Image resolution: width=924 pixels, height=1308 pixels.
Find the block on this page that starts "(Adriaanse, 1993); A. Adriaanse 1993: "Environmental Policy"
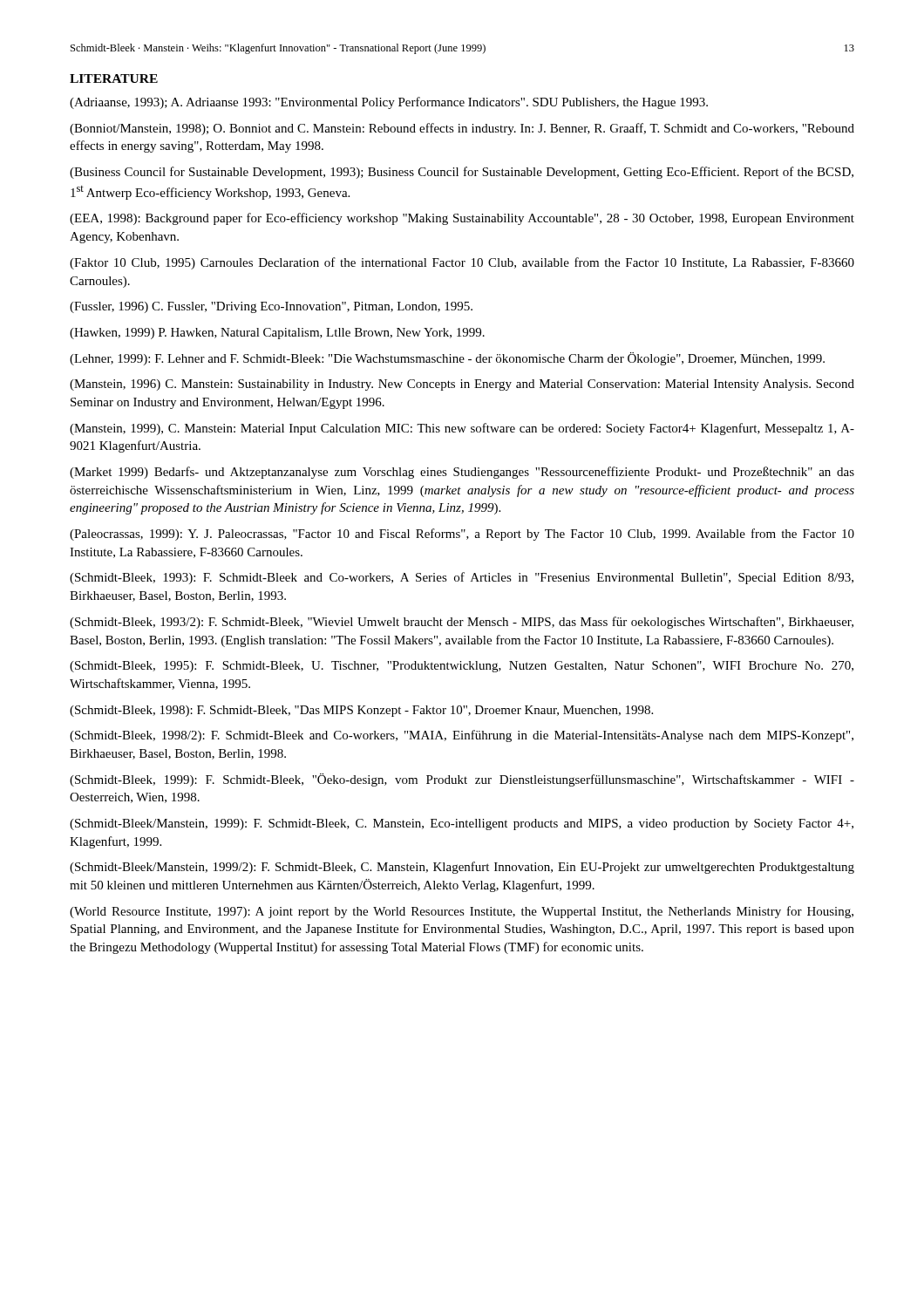[x=389, y=102]
